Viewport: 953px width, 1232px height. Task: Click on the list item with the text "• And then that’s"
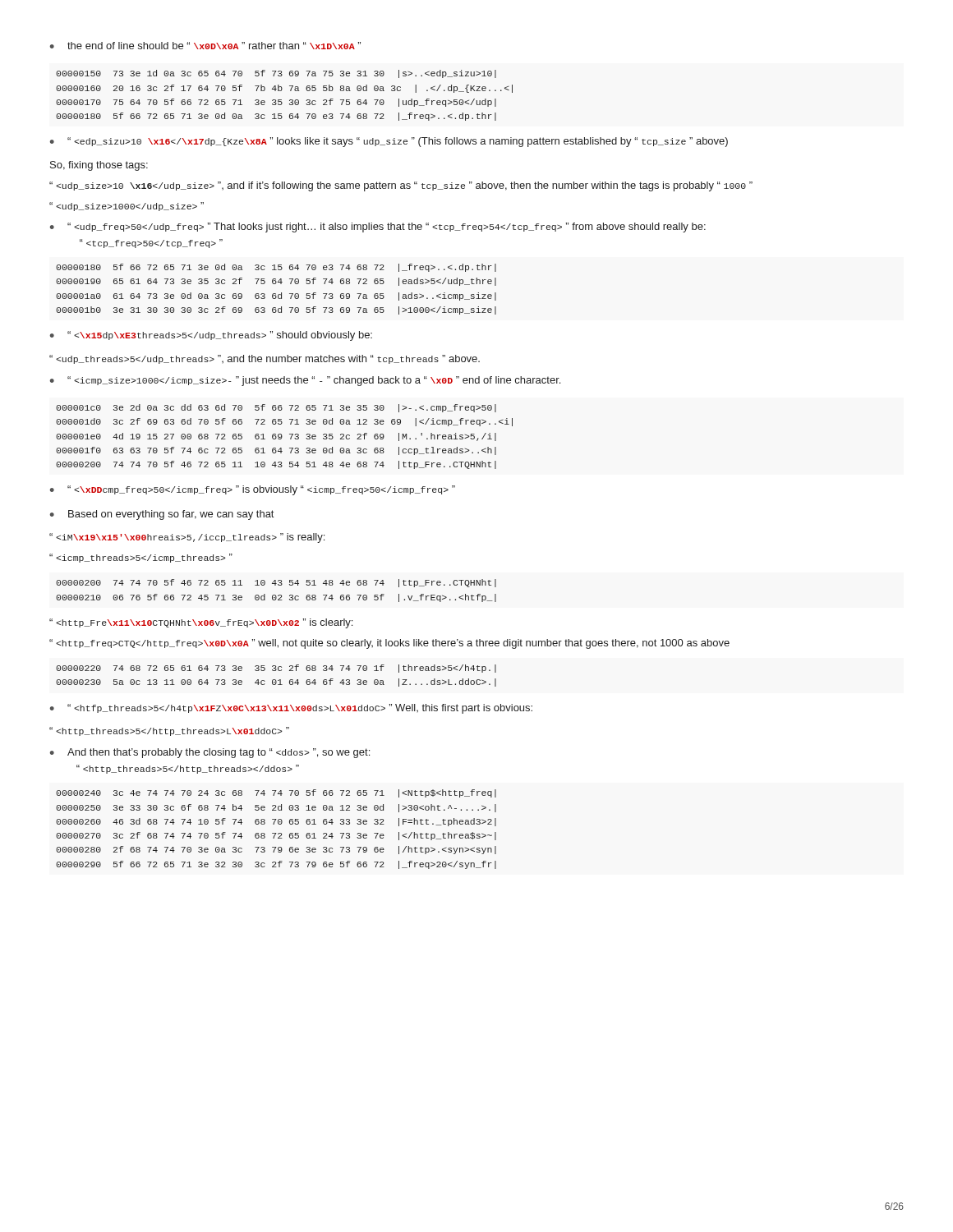click(x=210, y=753)
